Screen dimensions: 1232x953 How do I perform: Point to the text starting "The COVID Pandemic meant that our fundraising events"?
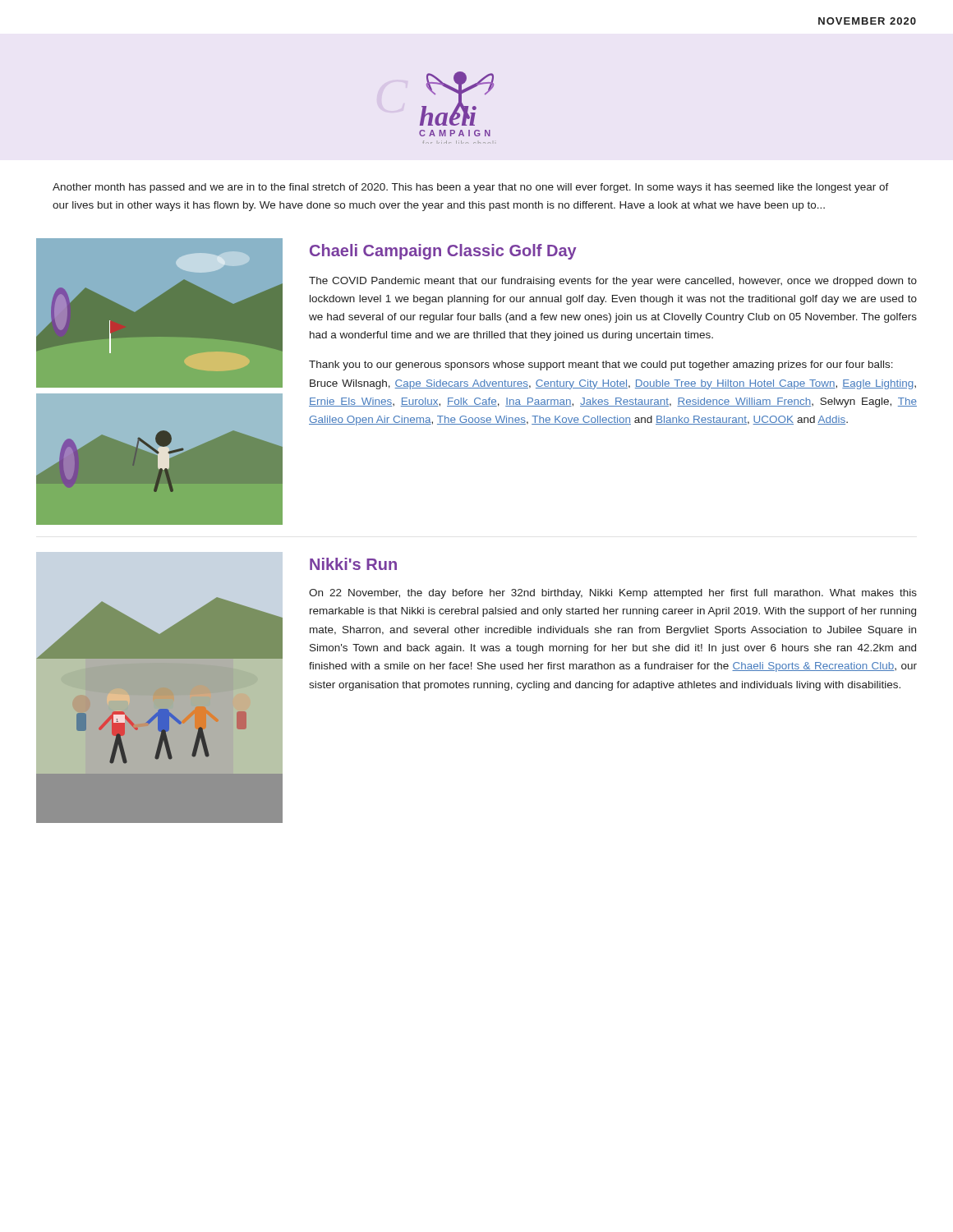tap(613, 350)
